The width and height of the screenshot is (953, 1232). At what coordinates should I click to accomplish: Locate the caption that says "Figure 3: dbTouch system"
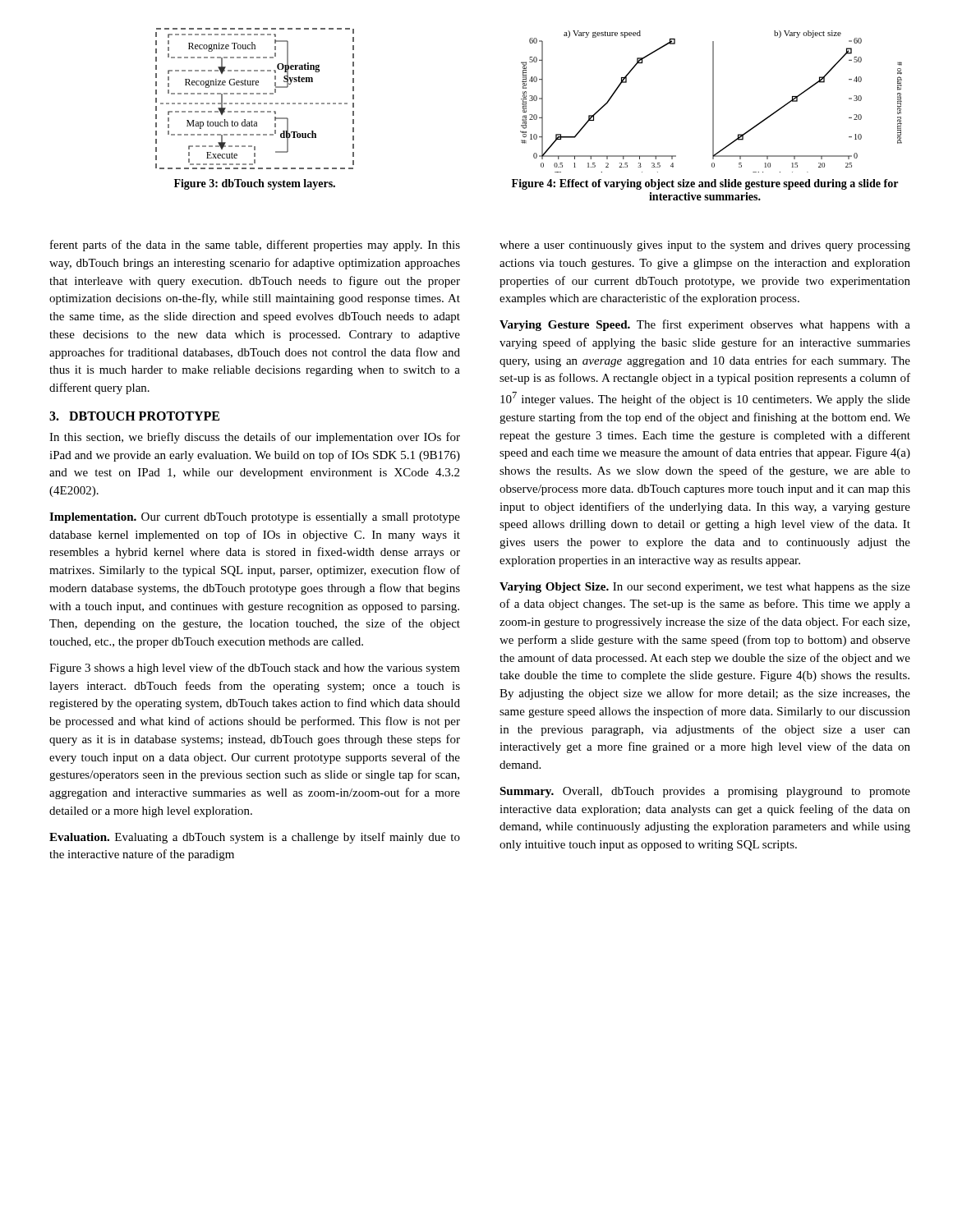coord(255,184)
